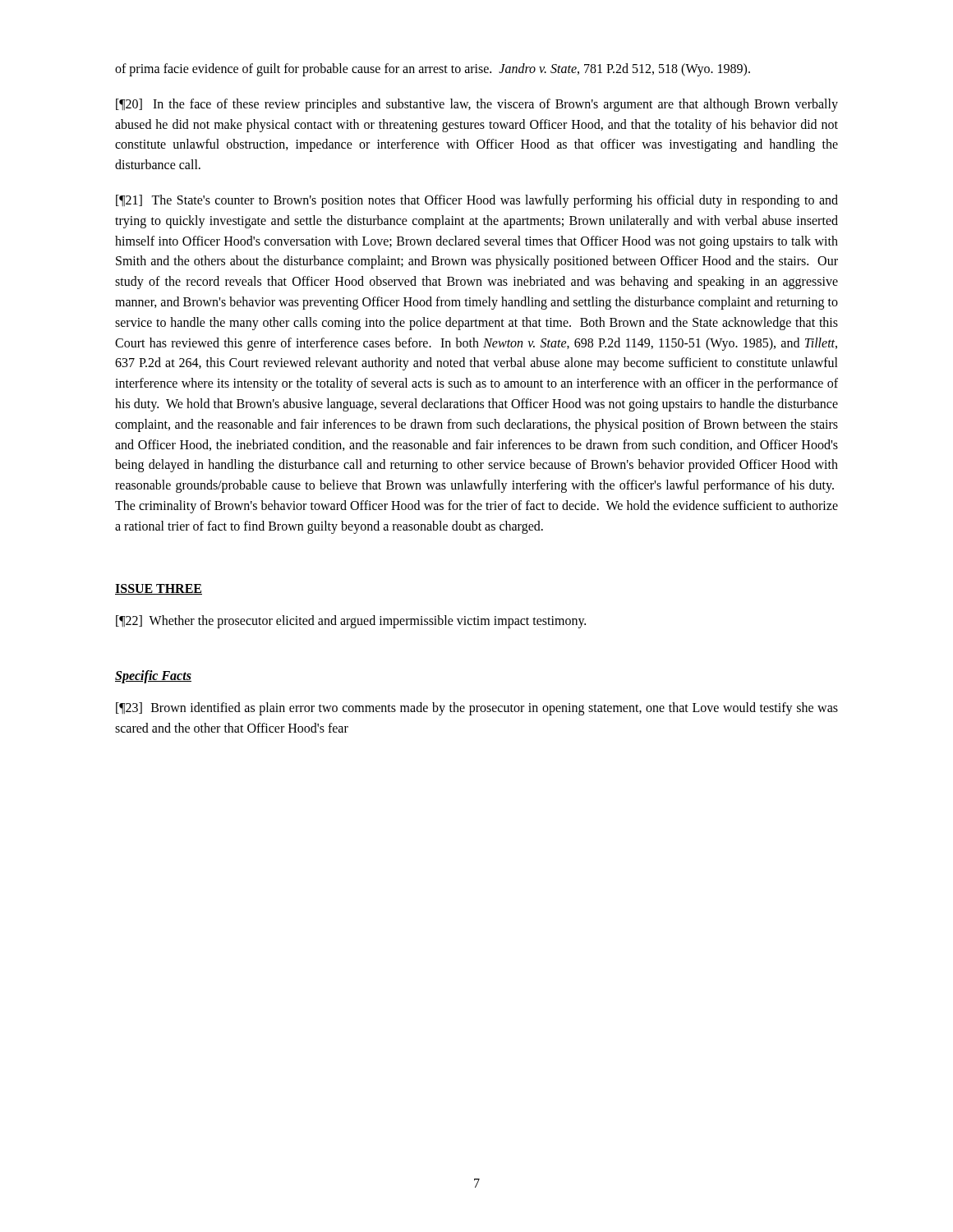Navigate to the block starting "ISSUE THREE"

click(159, 589)
